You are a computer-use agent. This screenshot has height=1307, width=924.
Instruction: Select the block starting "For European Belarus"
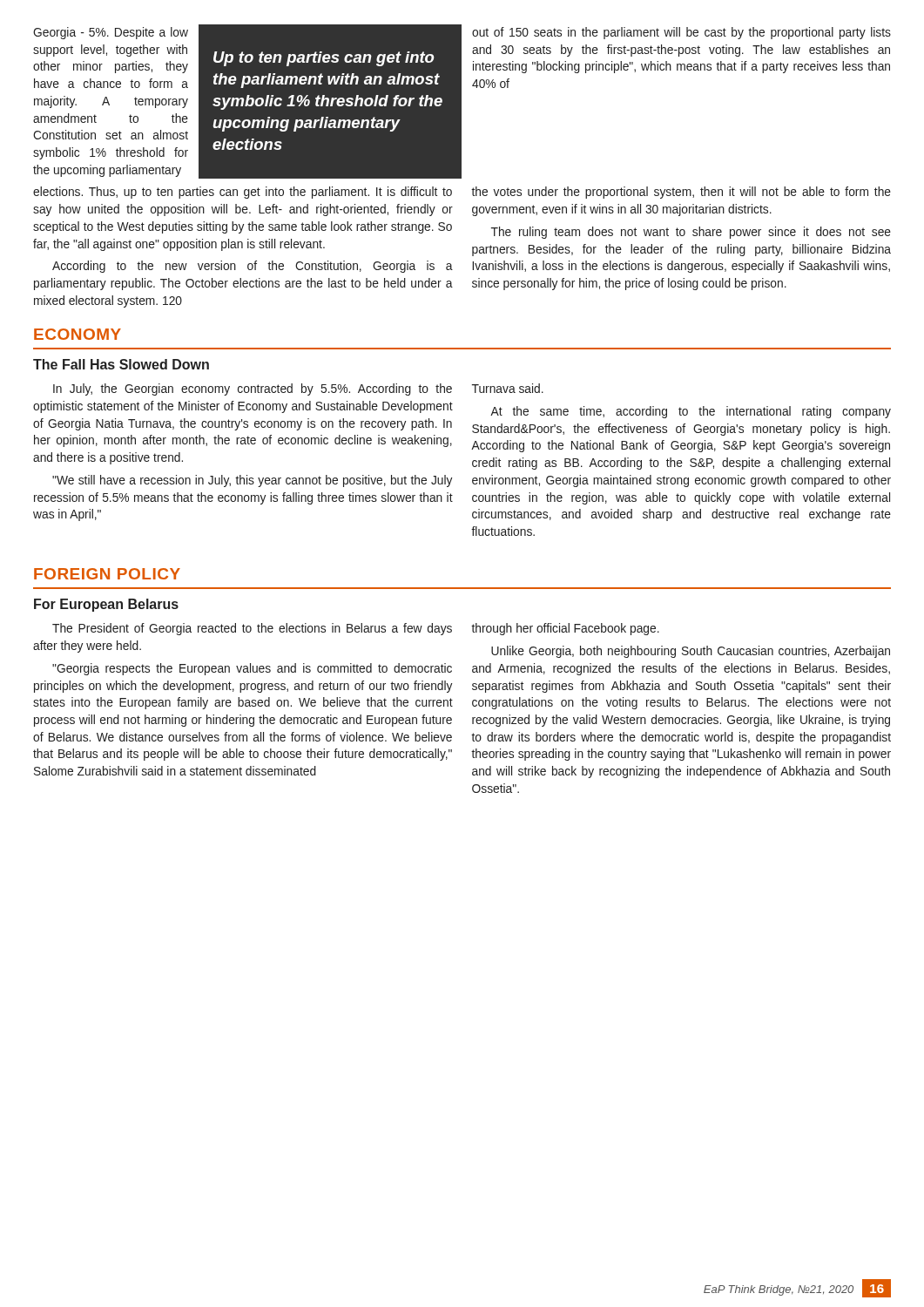click(x=106, y=604)
